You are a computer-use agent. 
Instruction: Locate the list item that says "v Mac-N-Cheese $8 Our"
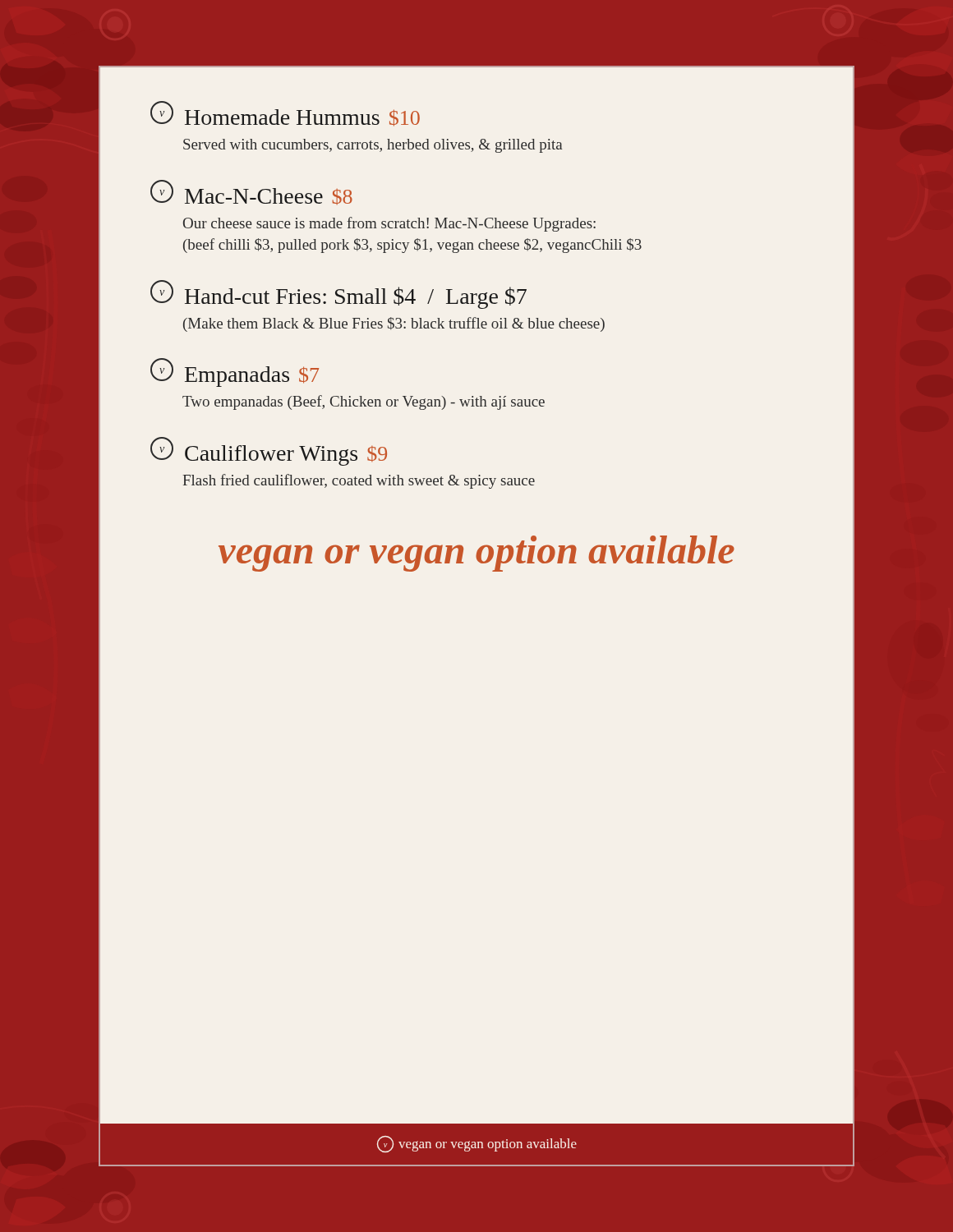point(476,217)
